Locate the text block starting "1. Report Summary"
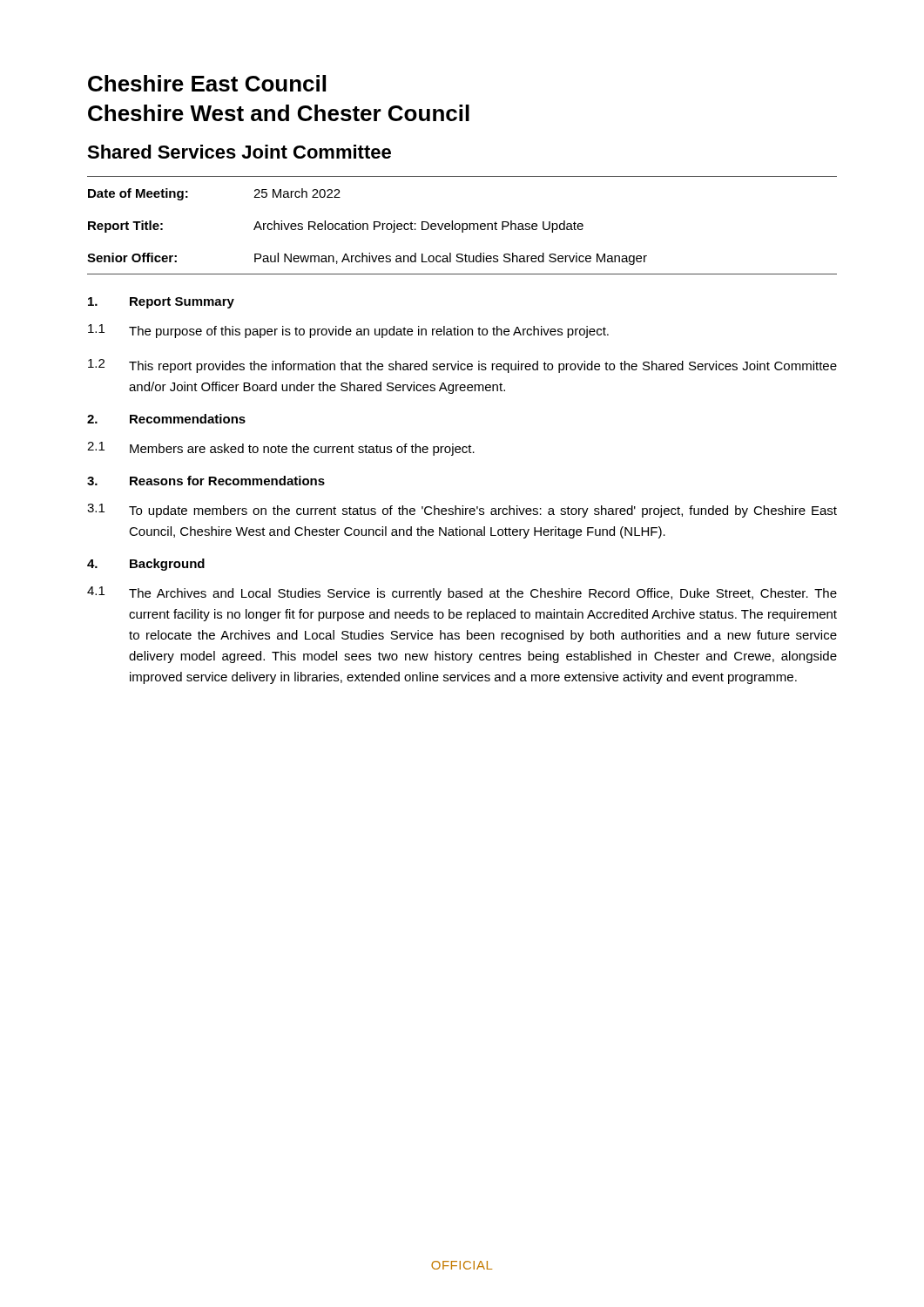The height and width of the screenshot is (1307, 924). (161, 301)
